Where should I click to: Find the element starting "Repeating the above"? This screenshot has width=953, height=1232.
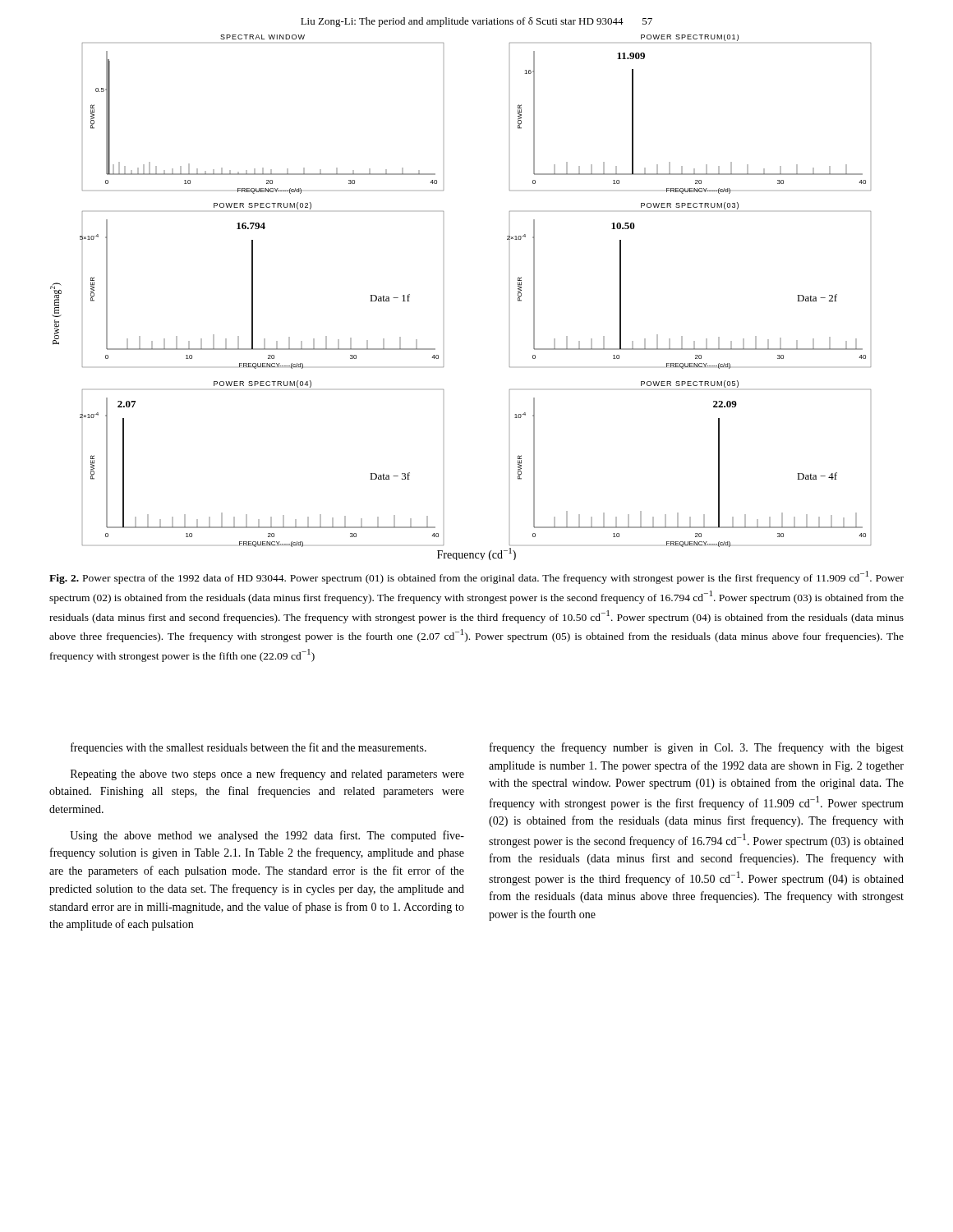pyautogui.click(x=257, y=792)
